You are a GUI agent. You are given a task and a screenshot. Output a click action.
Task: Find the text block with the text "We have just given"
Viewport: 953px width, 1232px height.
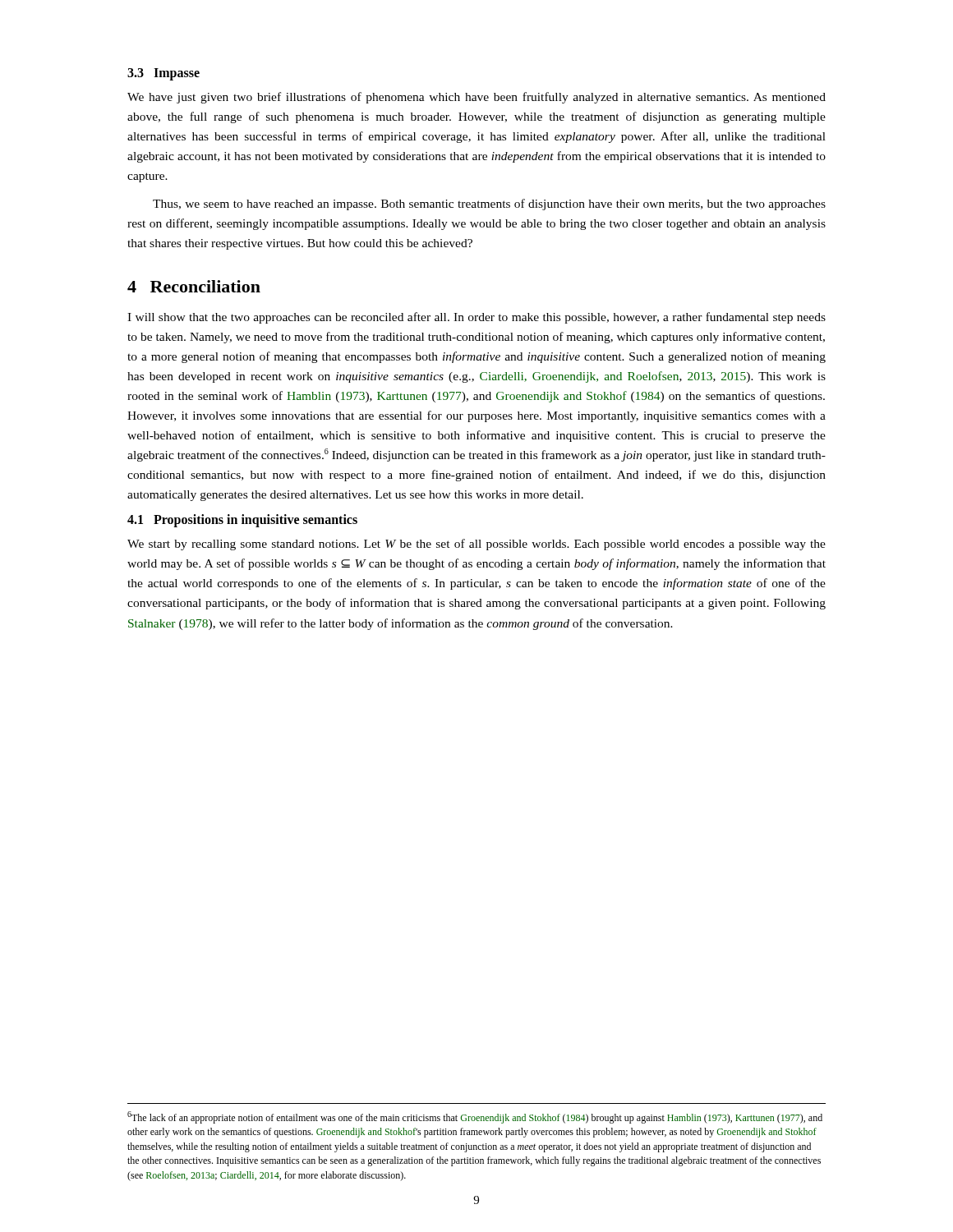(476, 170)
